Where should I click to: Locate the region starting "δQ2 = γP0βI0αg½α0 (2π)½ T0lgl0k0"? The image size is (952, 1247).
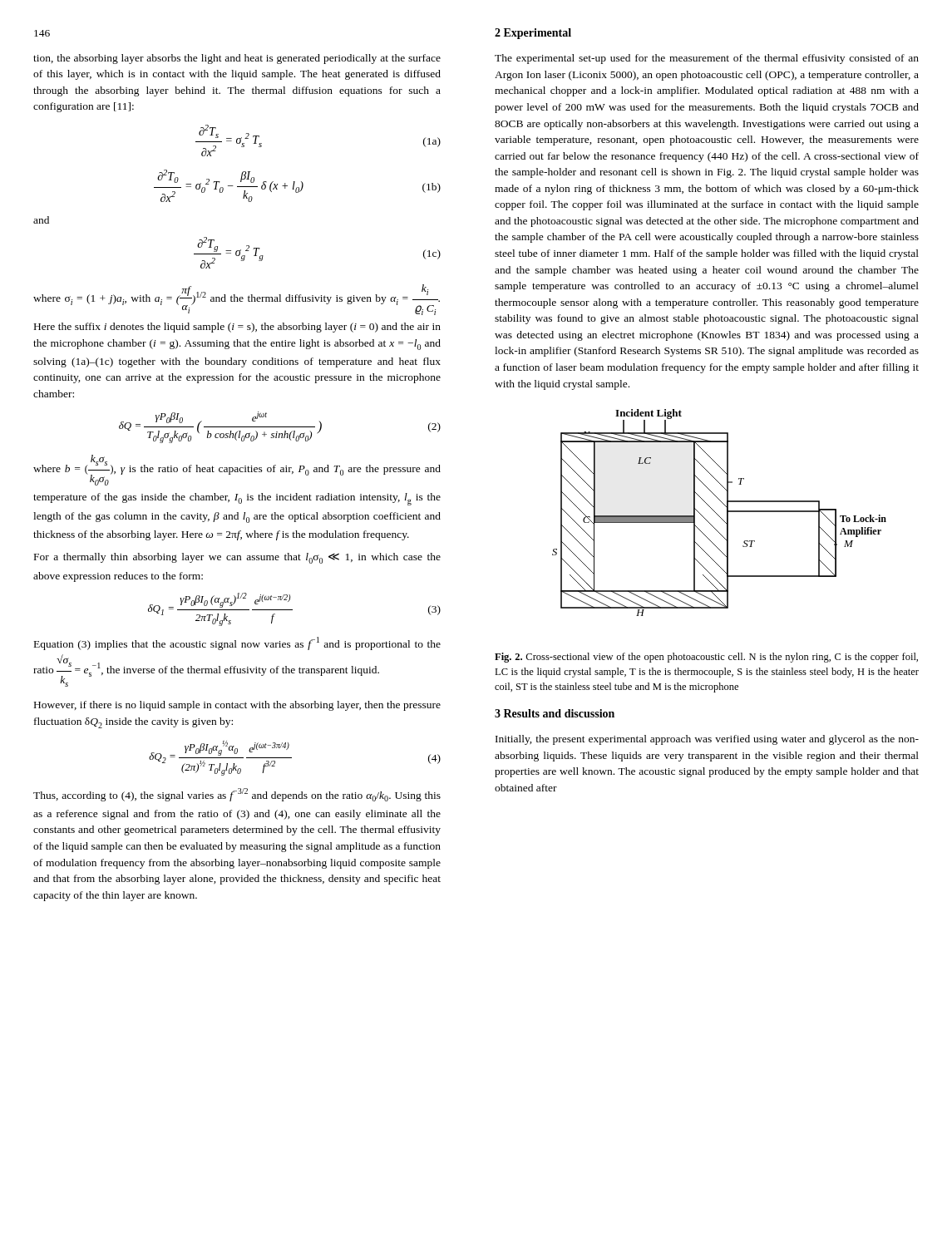point(237,758)
